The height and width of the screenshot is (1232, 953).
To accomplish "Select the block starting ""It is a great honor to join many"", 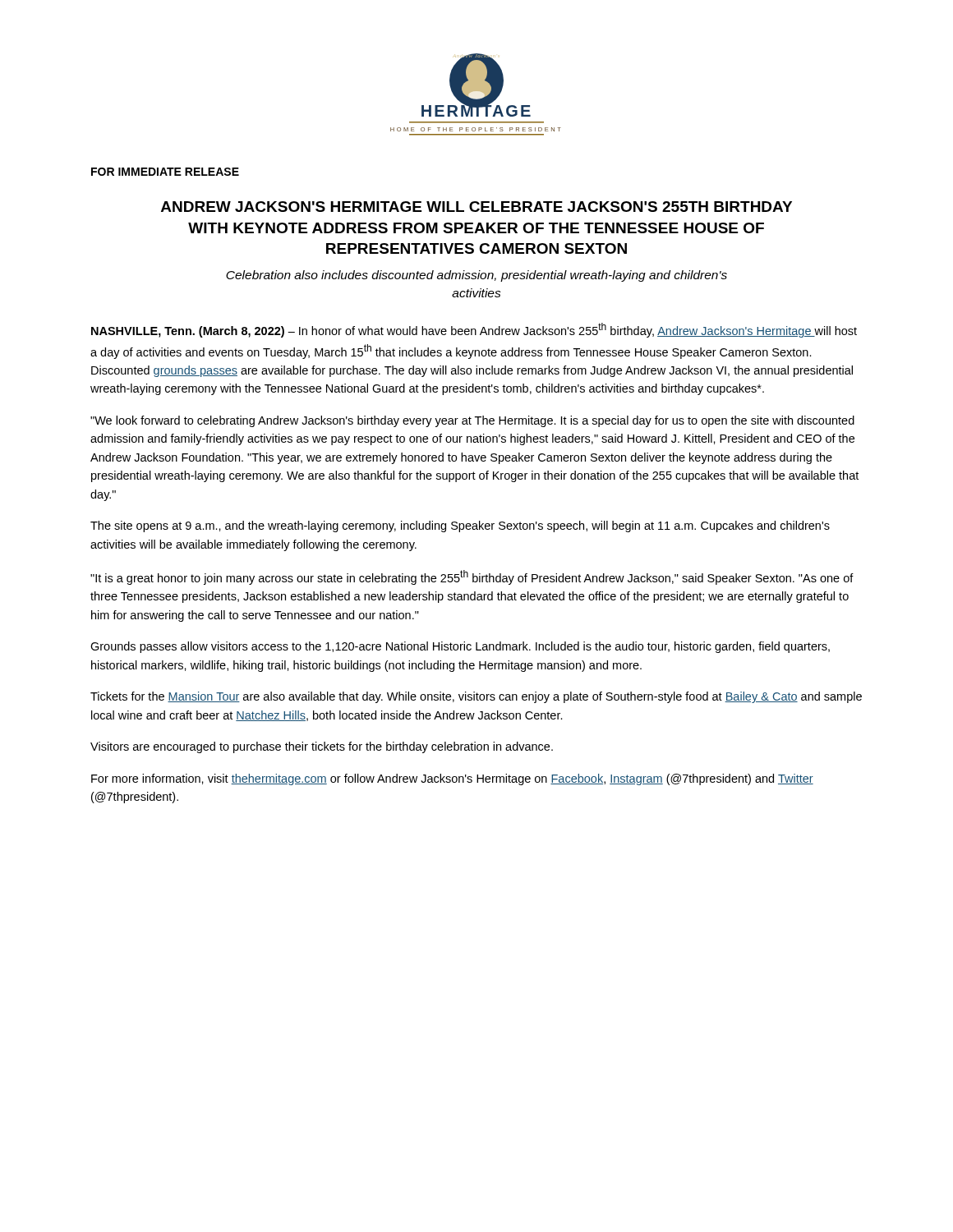I will pos(472,595).
